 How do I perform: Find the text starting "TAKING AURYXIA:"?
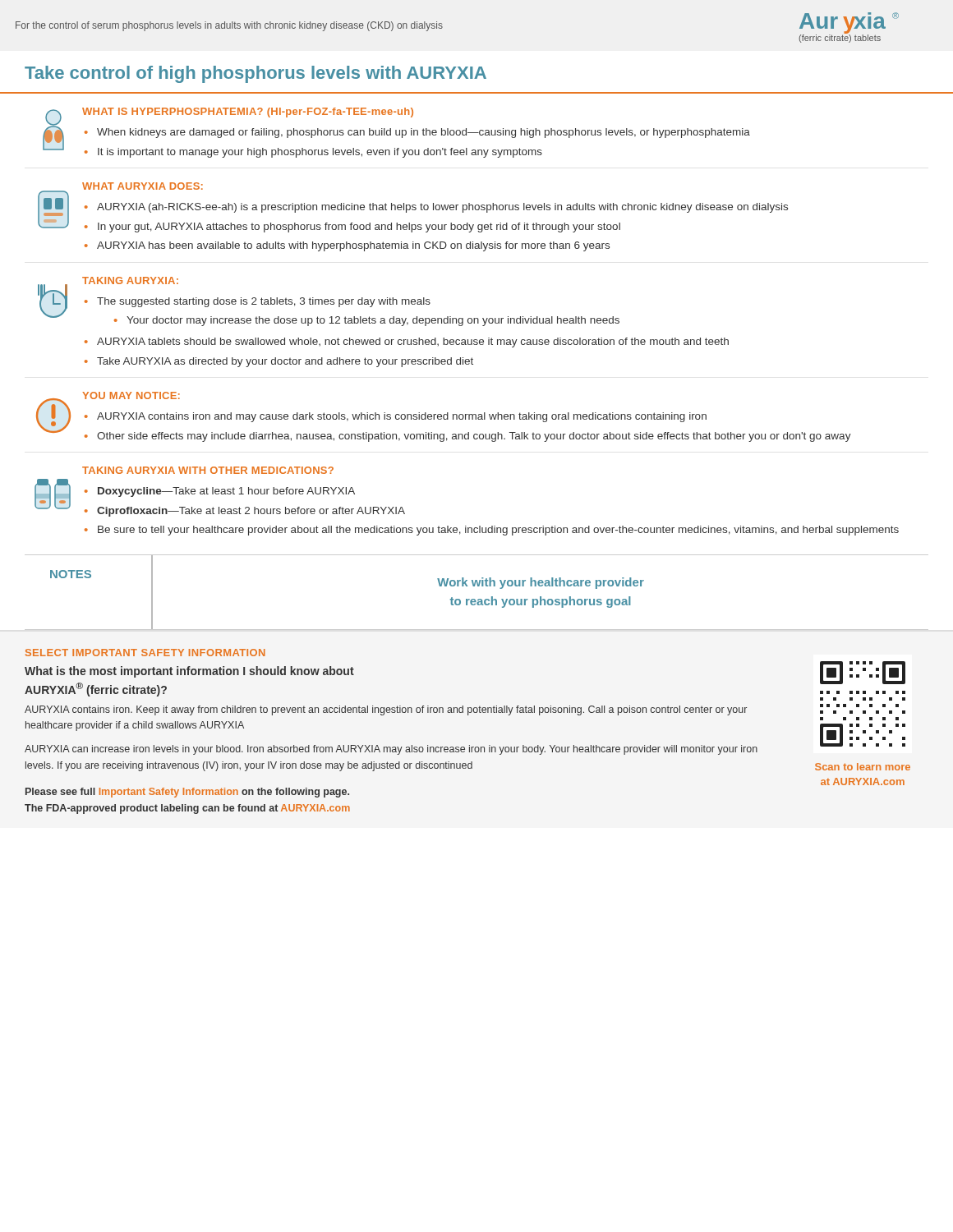click(131, 280)
